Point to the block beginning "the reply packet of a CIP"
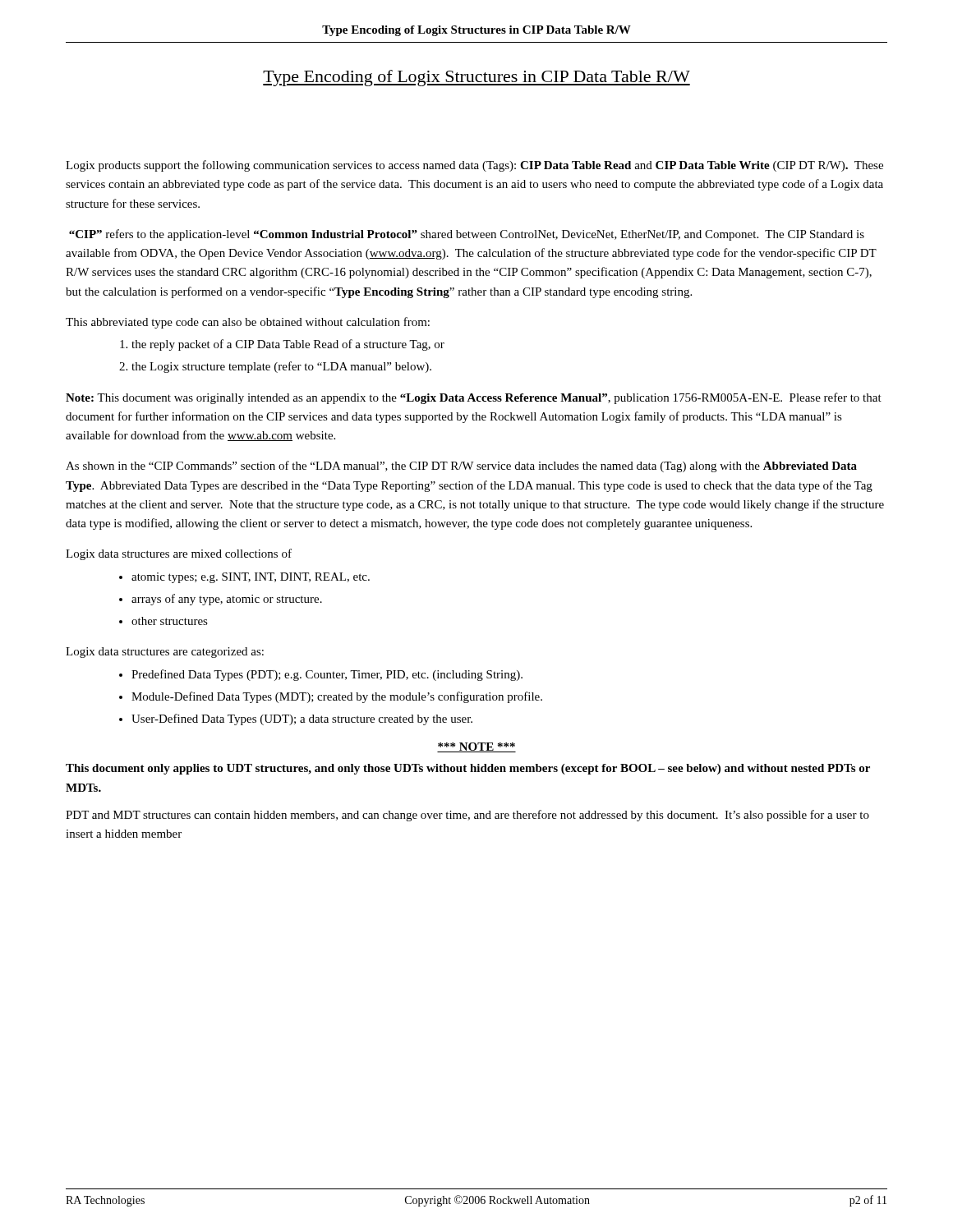 point(288,345)
